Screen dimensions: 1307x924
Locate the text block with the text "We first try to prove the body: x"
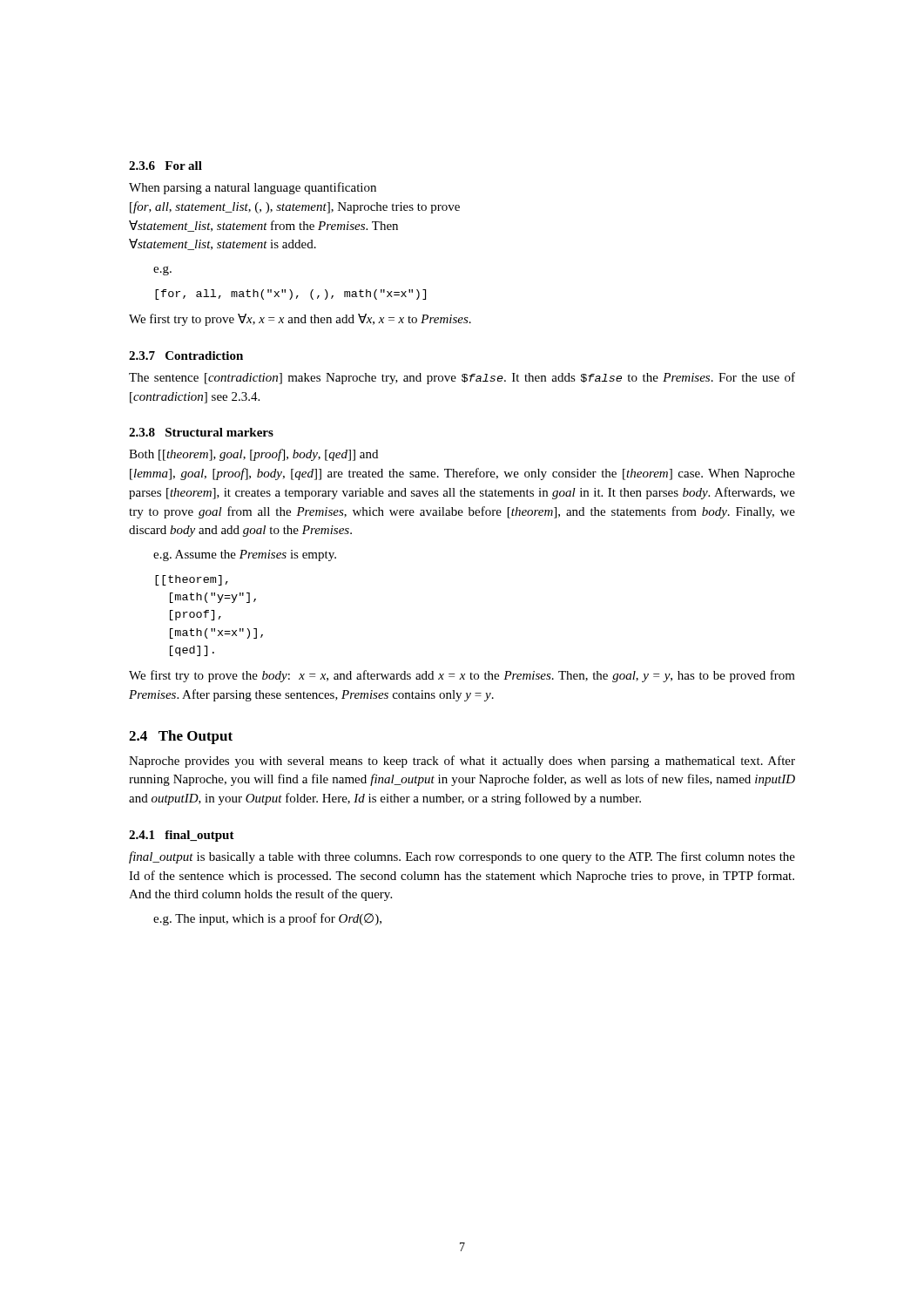[x=462, y=686]
